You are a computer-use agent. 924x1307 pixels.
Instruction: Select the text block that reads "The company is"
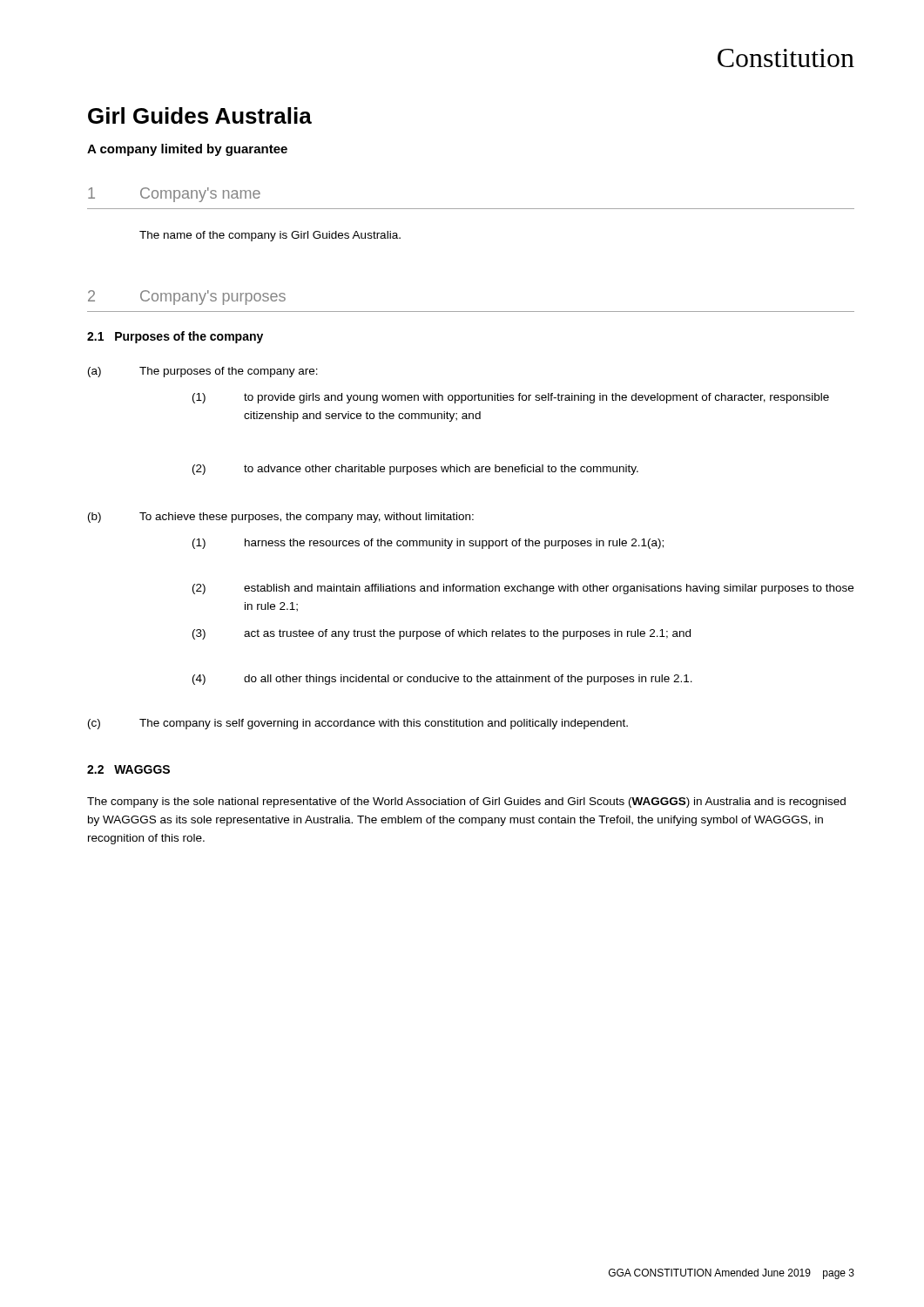467,819
